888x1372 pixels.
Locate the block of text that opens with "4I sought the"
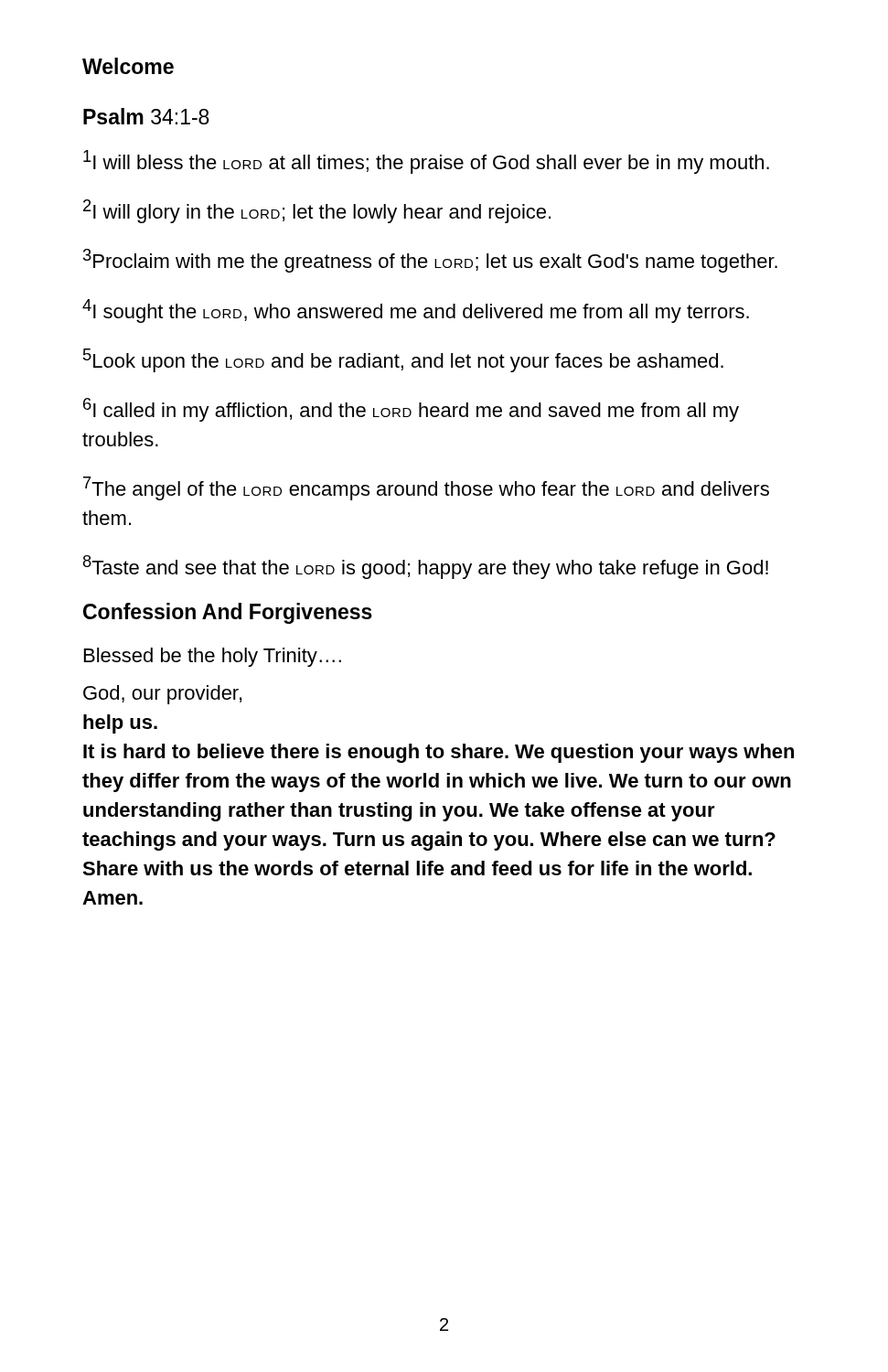[x=416, y=309]
